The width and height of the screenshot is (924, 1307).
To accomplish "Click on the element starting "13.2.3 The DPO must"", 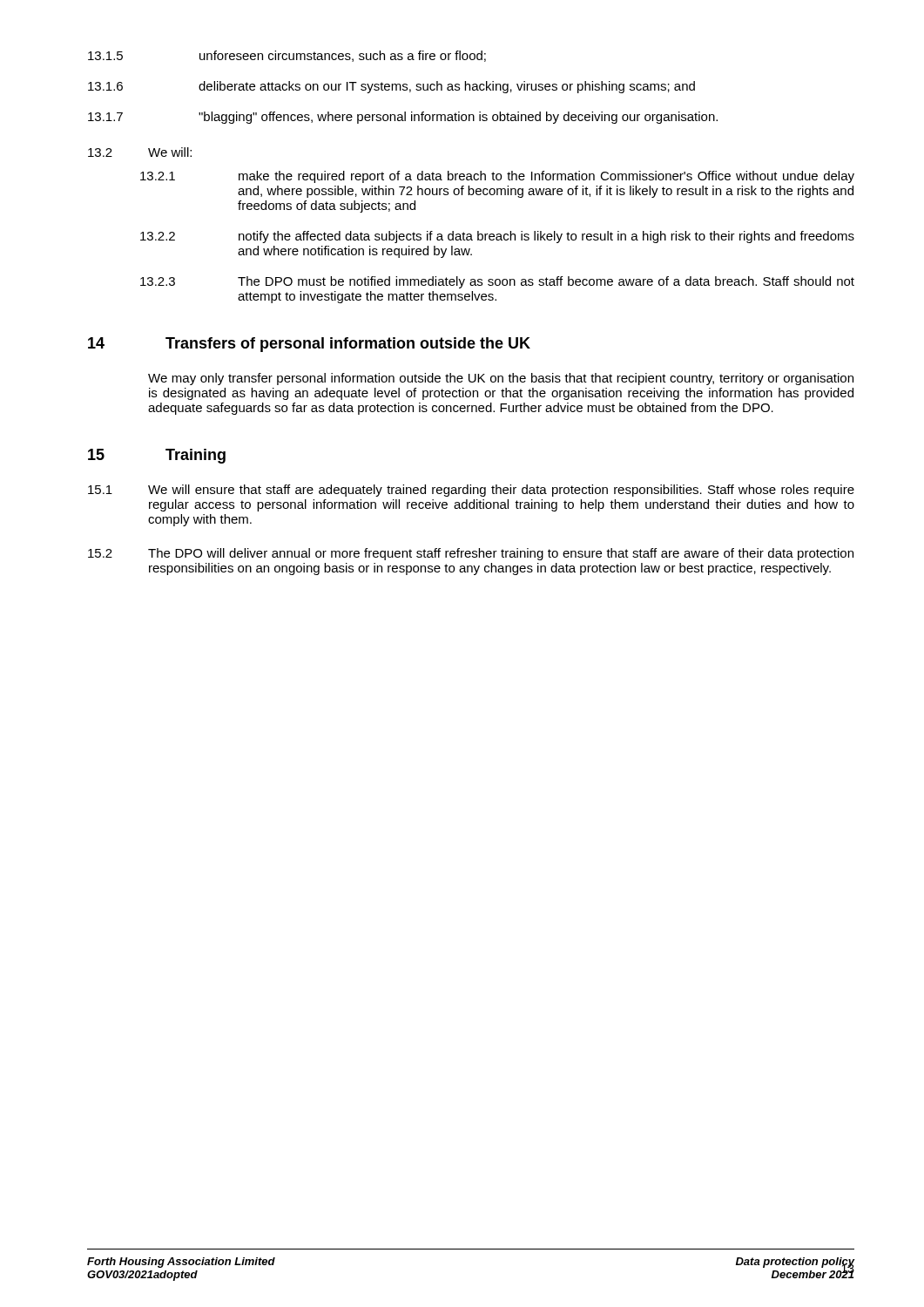I will [497, 288].
